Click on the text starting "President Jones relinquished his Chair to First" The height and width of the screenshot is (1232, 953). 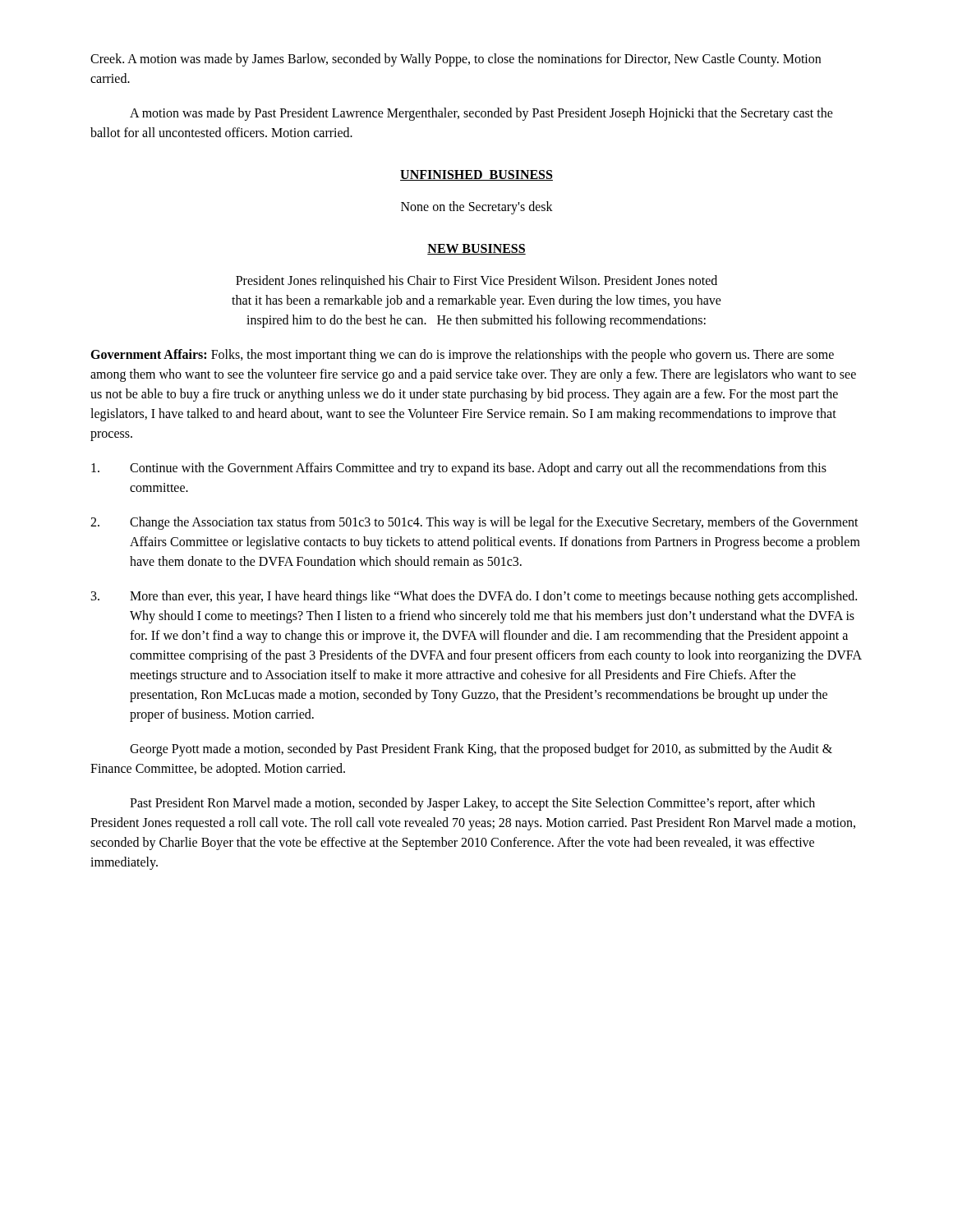476,300
